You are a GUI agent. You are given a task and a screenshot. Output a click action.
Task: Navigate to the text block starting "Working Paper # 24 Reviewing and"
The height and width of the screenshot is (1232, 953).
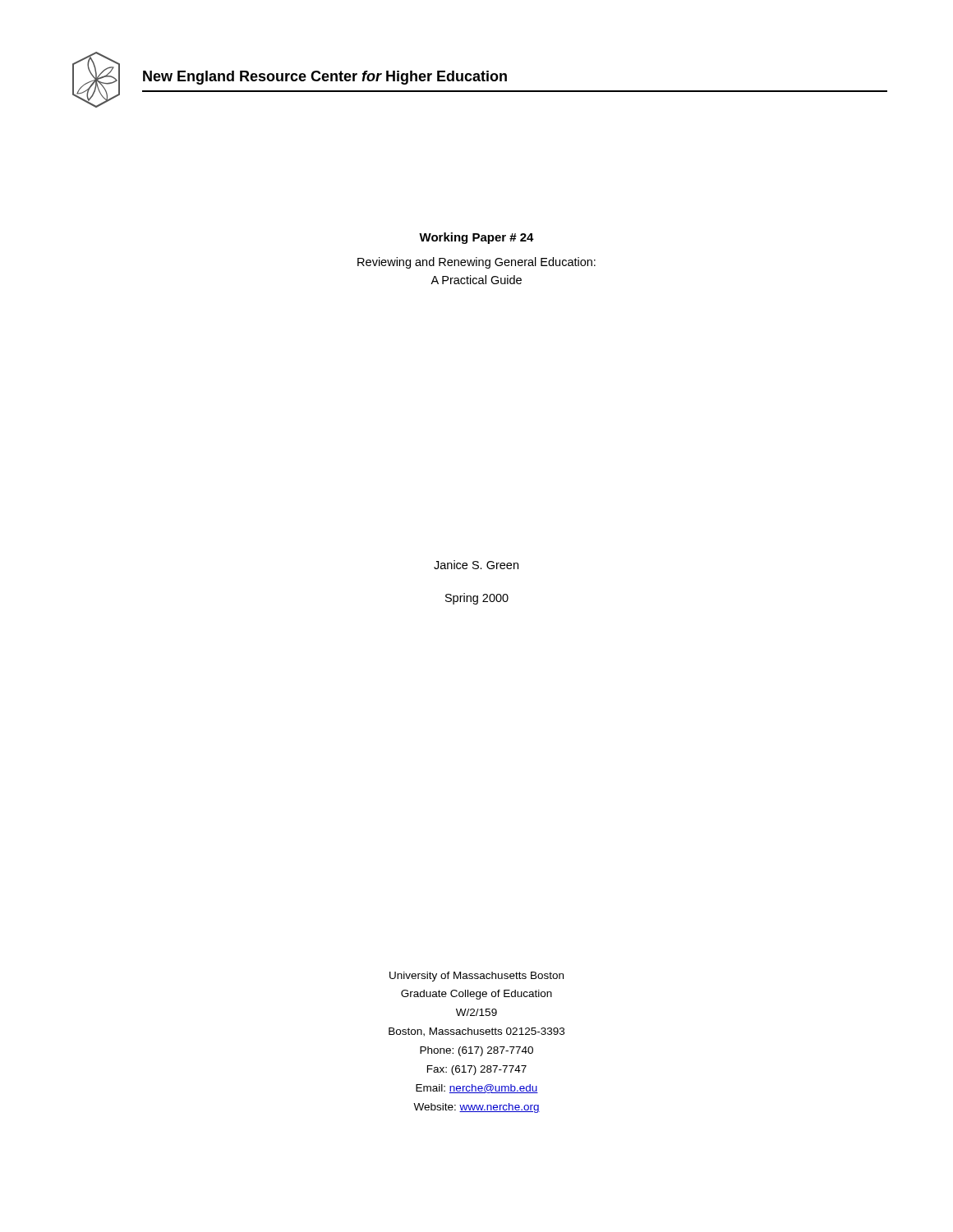coord(476,260)
